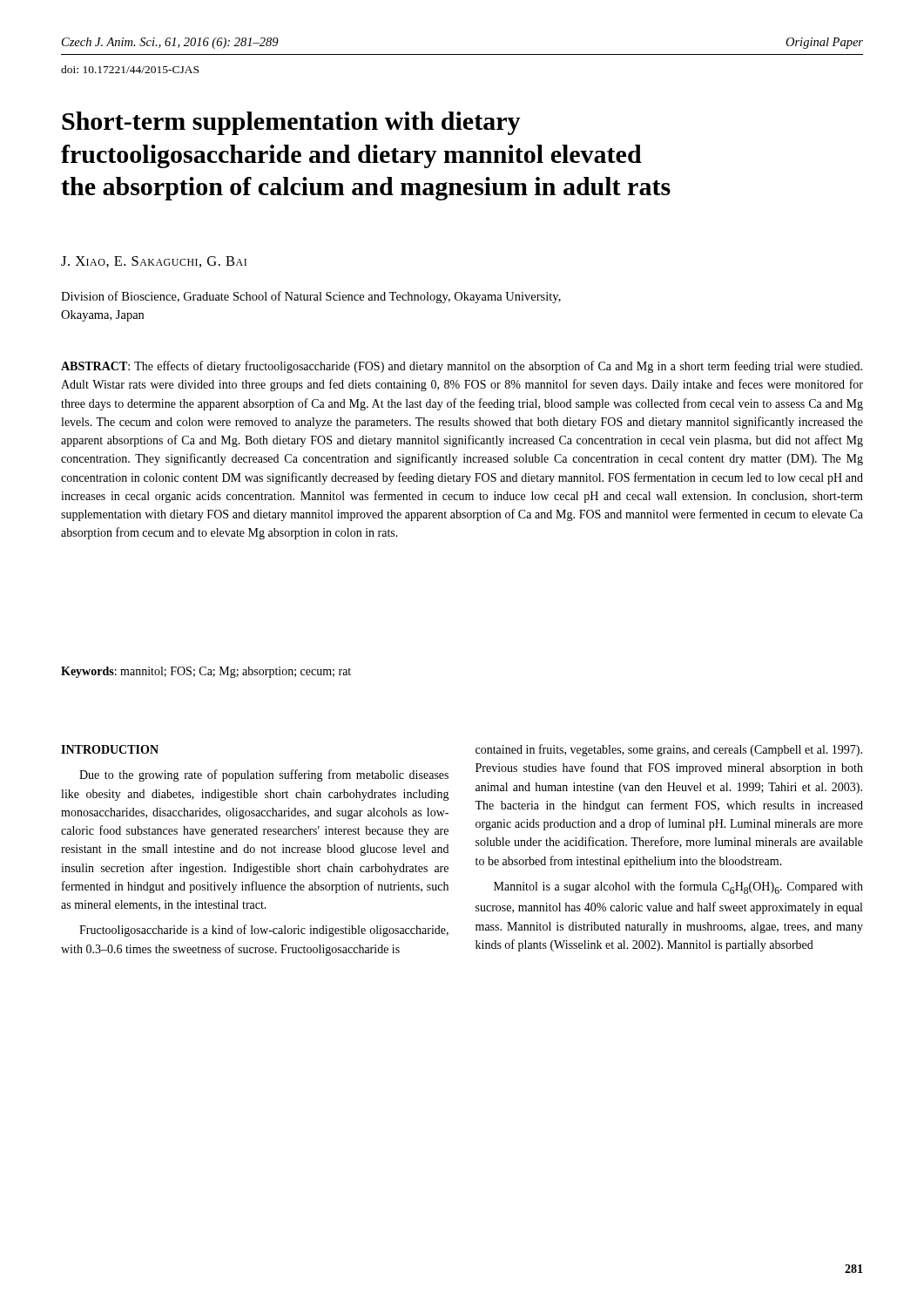Select the section header
The image size is (924, 1307).
pyautogui.click(x=110, y=750)
